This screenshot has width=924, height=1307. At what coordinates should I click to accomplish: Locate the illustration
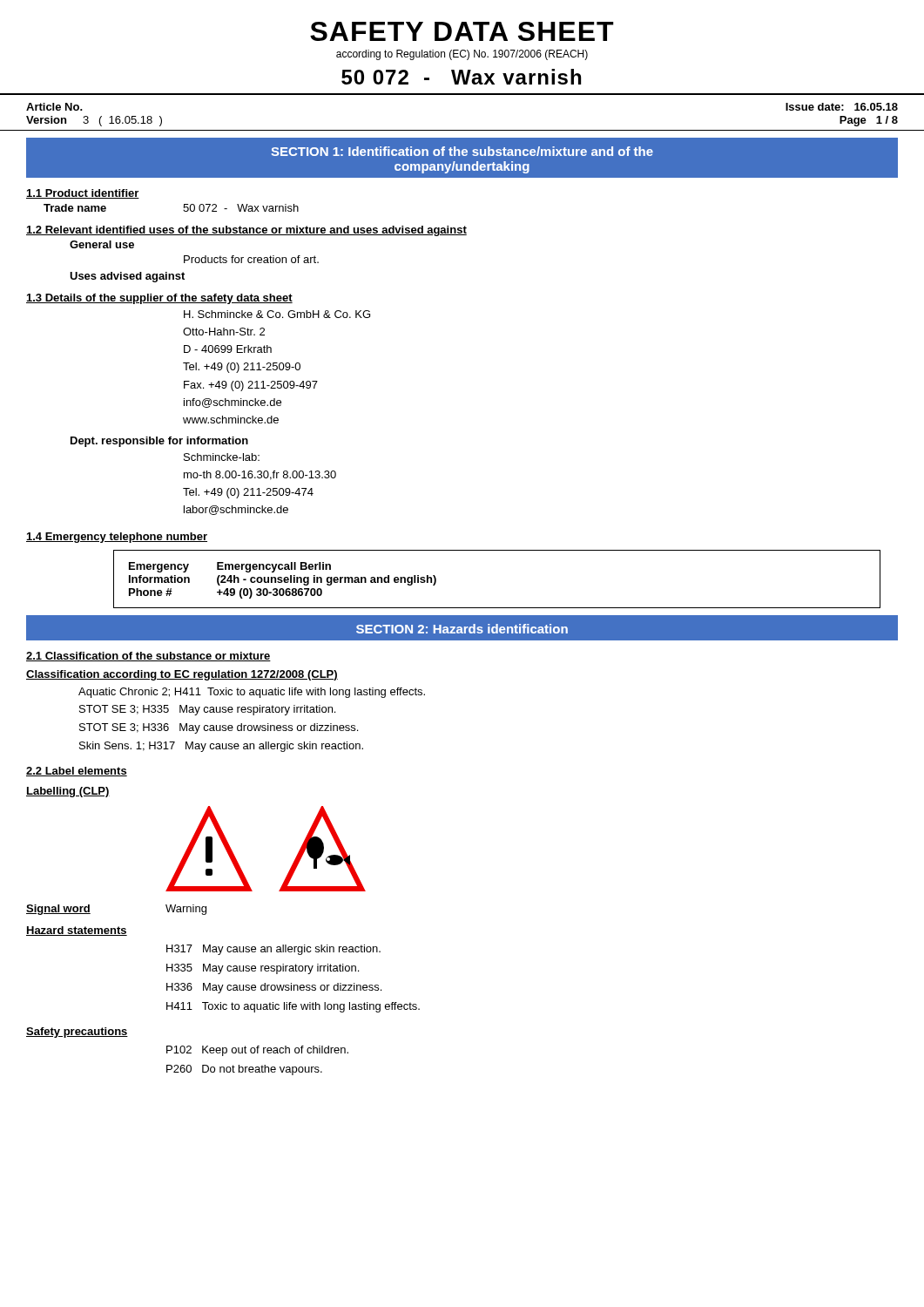coord(532,849)
